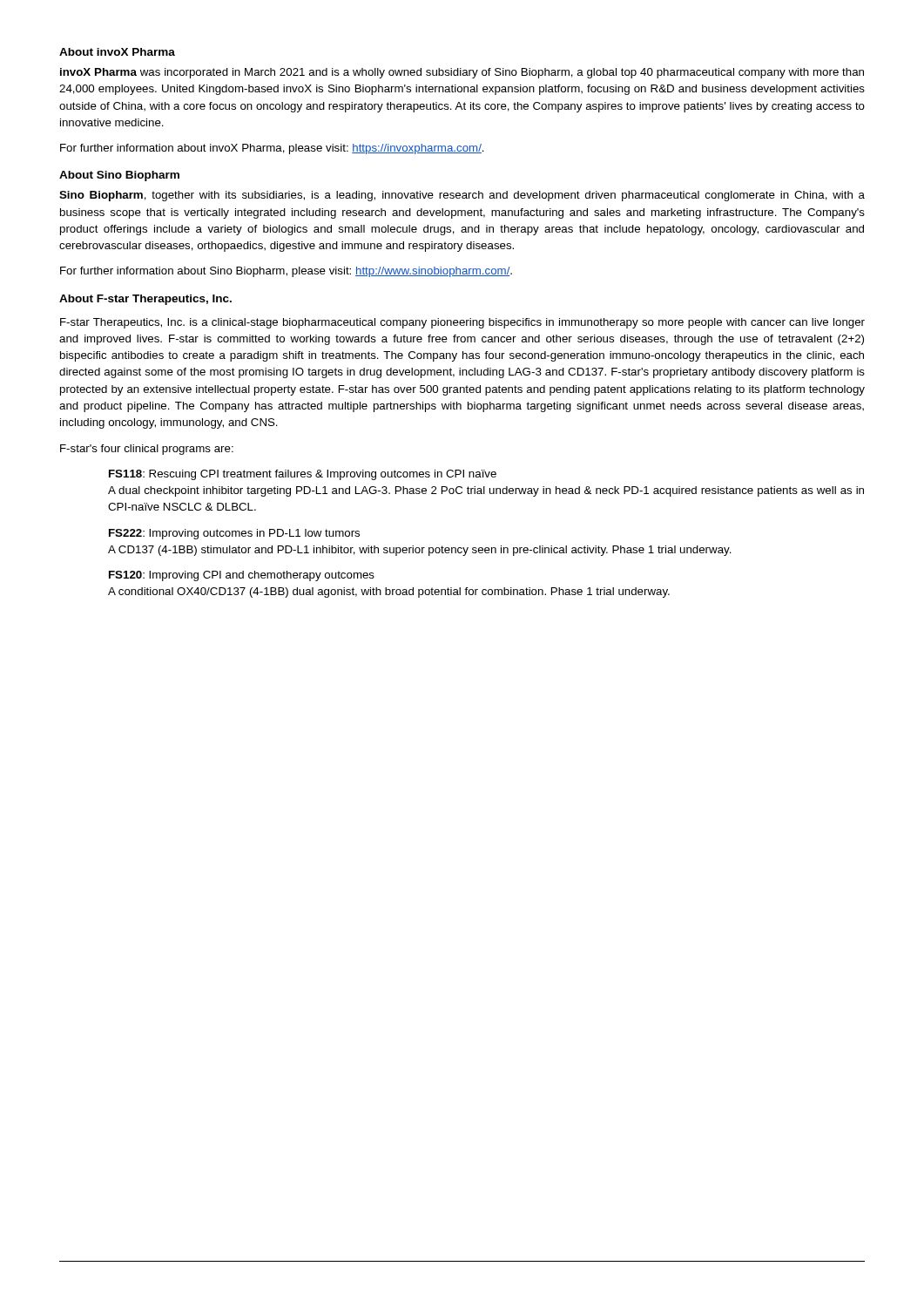
Task: Locate the text block starting "About invoX Pharma"
Action: click(x=117, y=52)
